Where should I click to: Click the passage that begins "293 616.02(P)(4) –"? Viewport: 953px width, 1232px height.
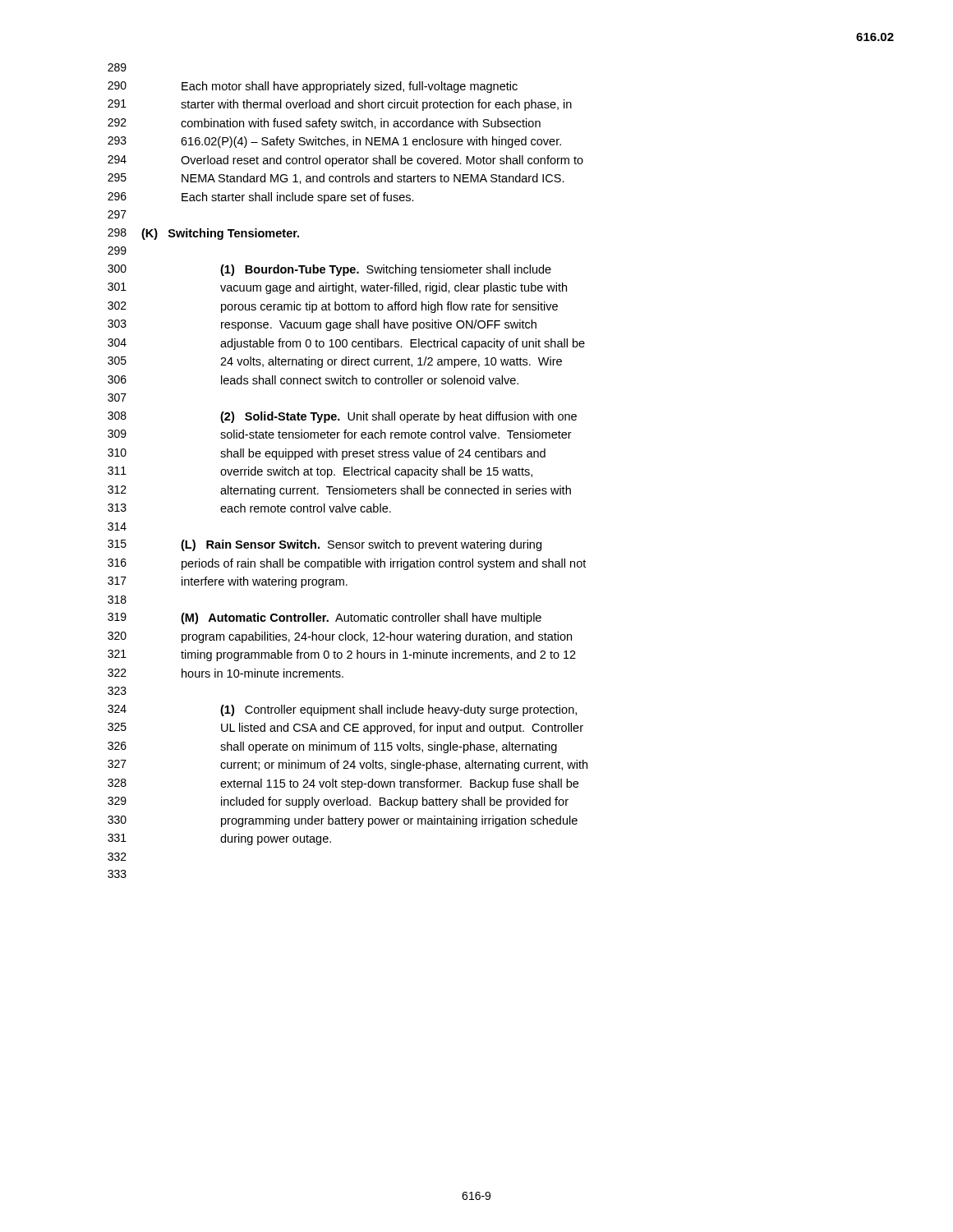pos(491,142)
